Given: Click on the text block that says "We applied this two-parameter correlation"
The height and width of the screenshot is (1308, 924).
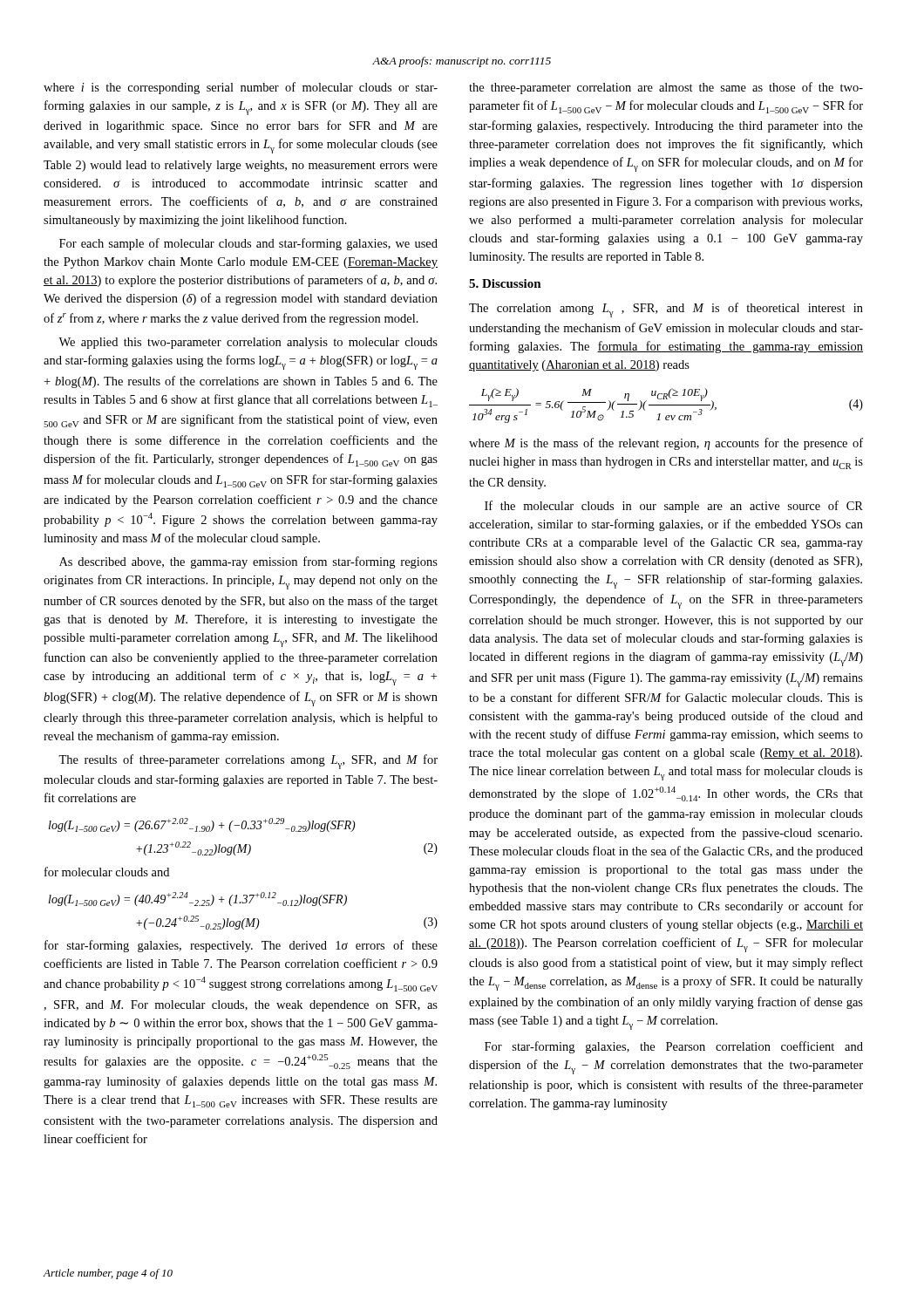Looking at the screenshot, I should click(x=241, y=440).
